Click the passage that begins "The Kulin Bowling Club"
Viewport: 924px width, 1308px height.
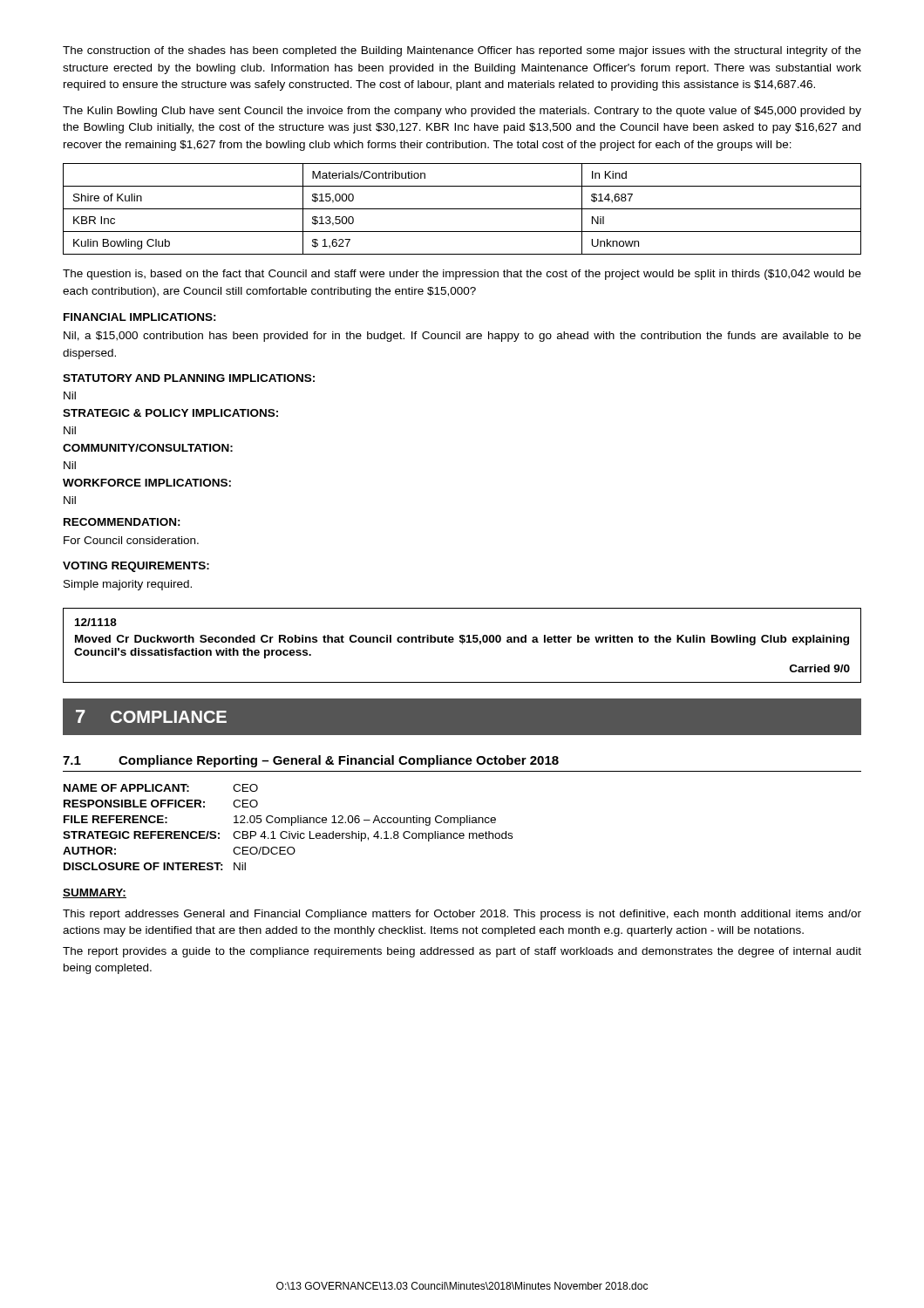click(x=462, y=127)
